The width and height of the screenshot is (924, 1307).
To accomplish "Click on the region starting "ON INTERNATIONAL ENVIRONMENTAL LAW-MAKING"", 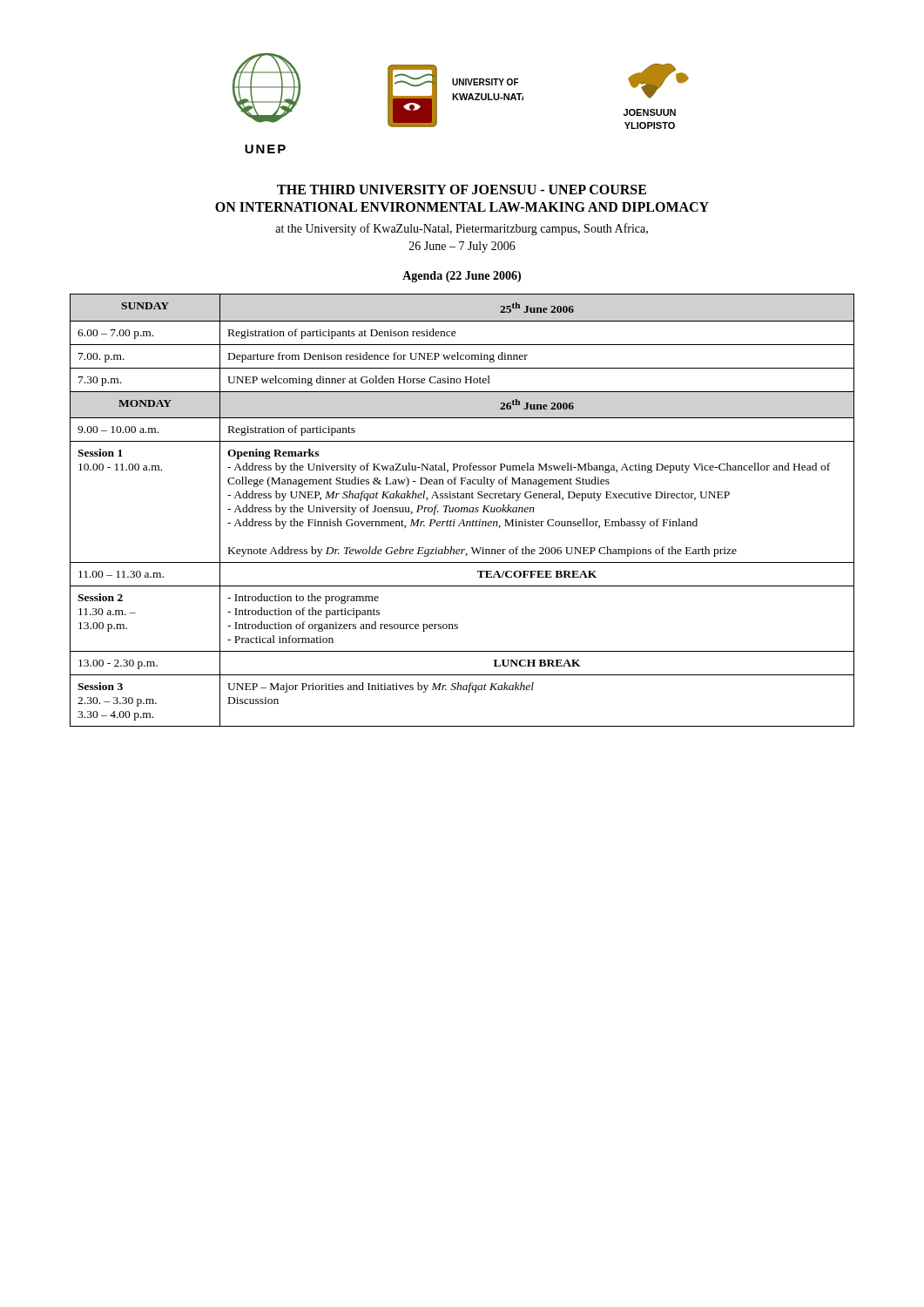I will pyautogui.click(x=462, y=207).
